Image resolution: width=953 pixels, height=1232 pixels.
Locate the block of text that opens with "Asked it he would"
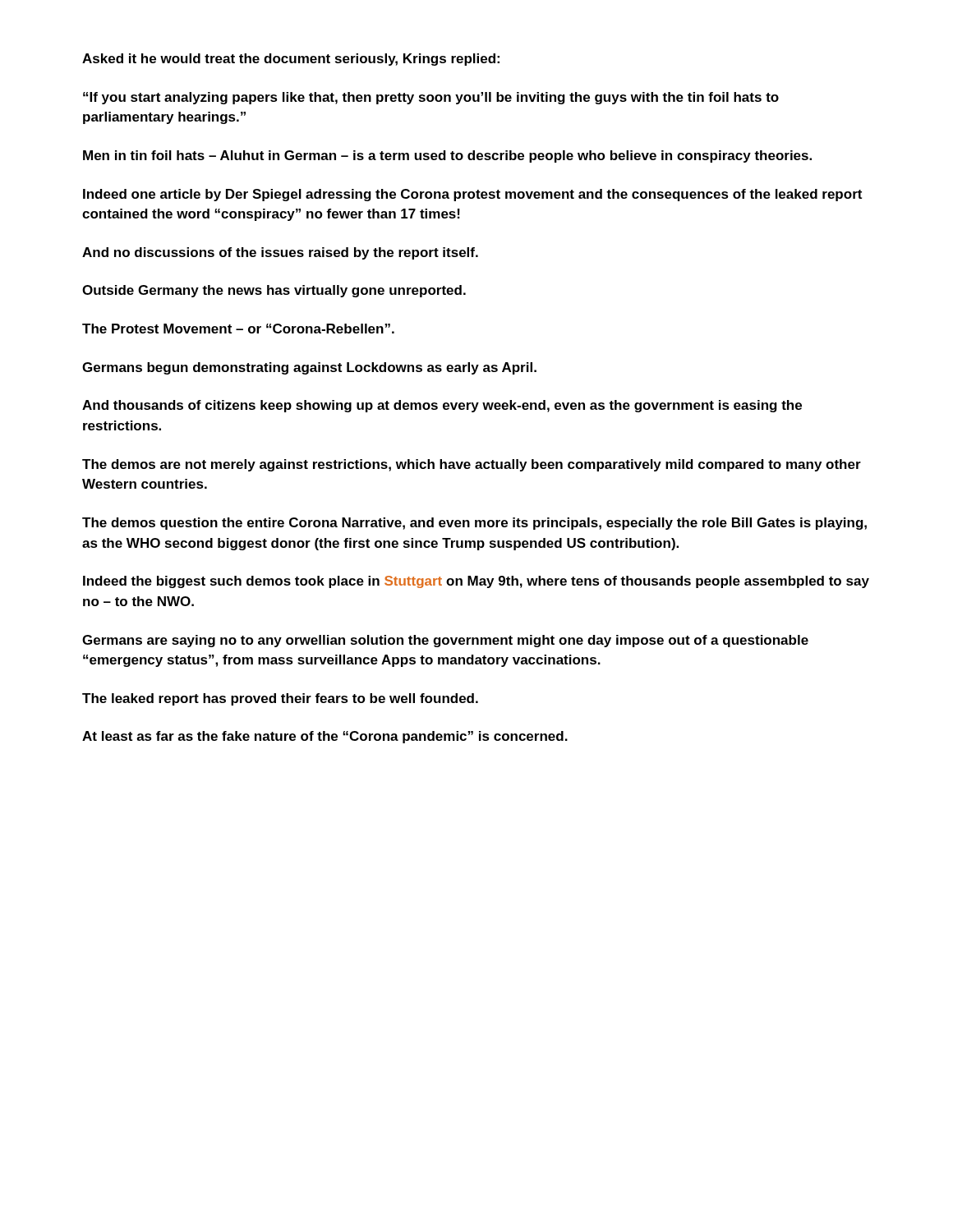pos(292,59)
